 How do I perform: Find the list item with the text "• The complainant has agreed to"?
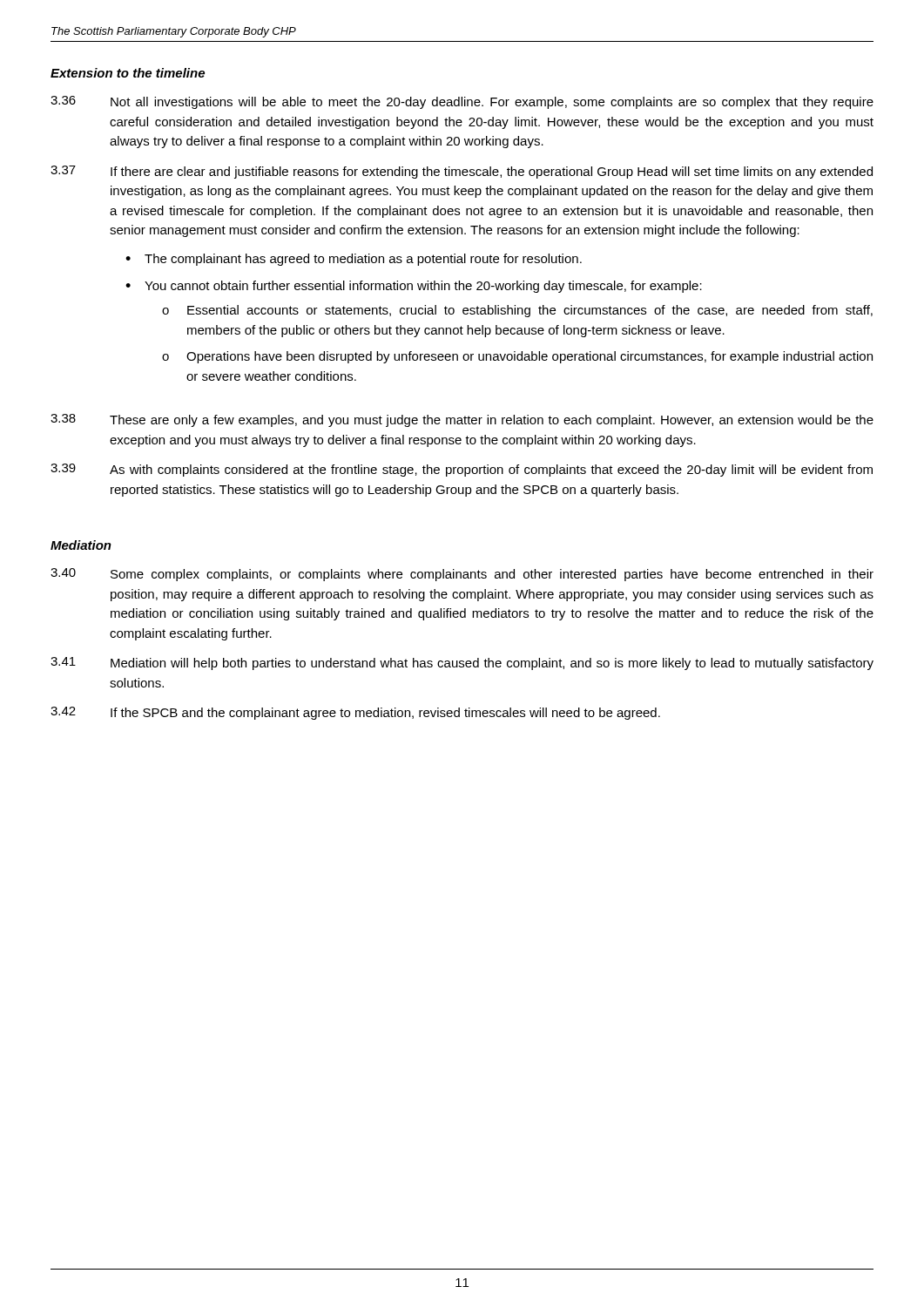tap(354, 259)
